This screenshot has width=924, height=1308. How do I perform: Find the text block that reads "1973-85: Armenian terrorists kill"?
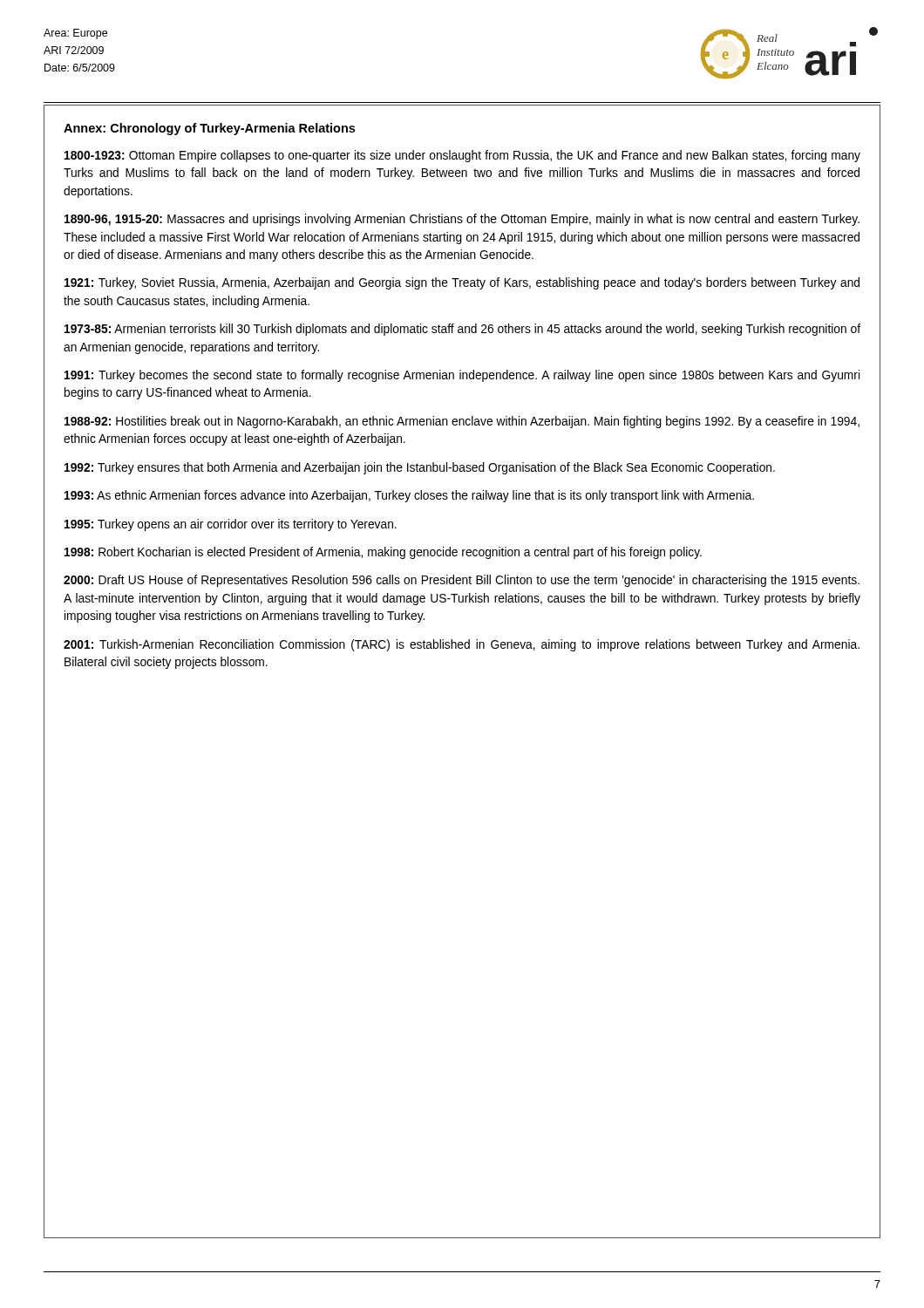[462, 338]
